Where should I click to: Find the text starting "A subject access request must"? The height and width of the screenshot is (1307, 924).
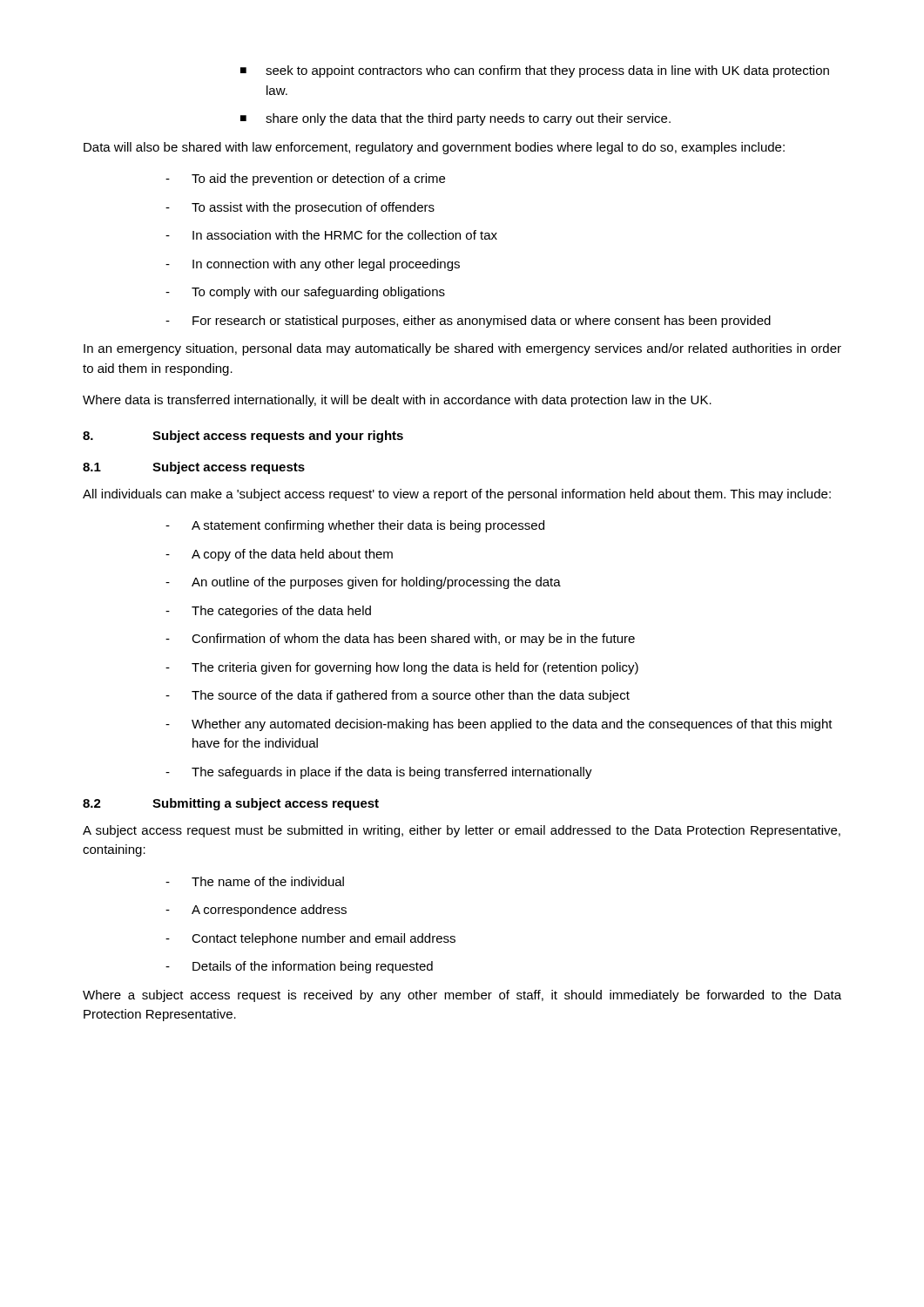point(462,840)
